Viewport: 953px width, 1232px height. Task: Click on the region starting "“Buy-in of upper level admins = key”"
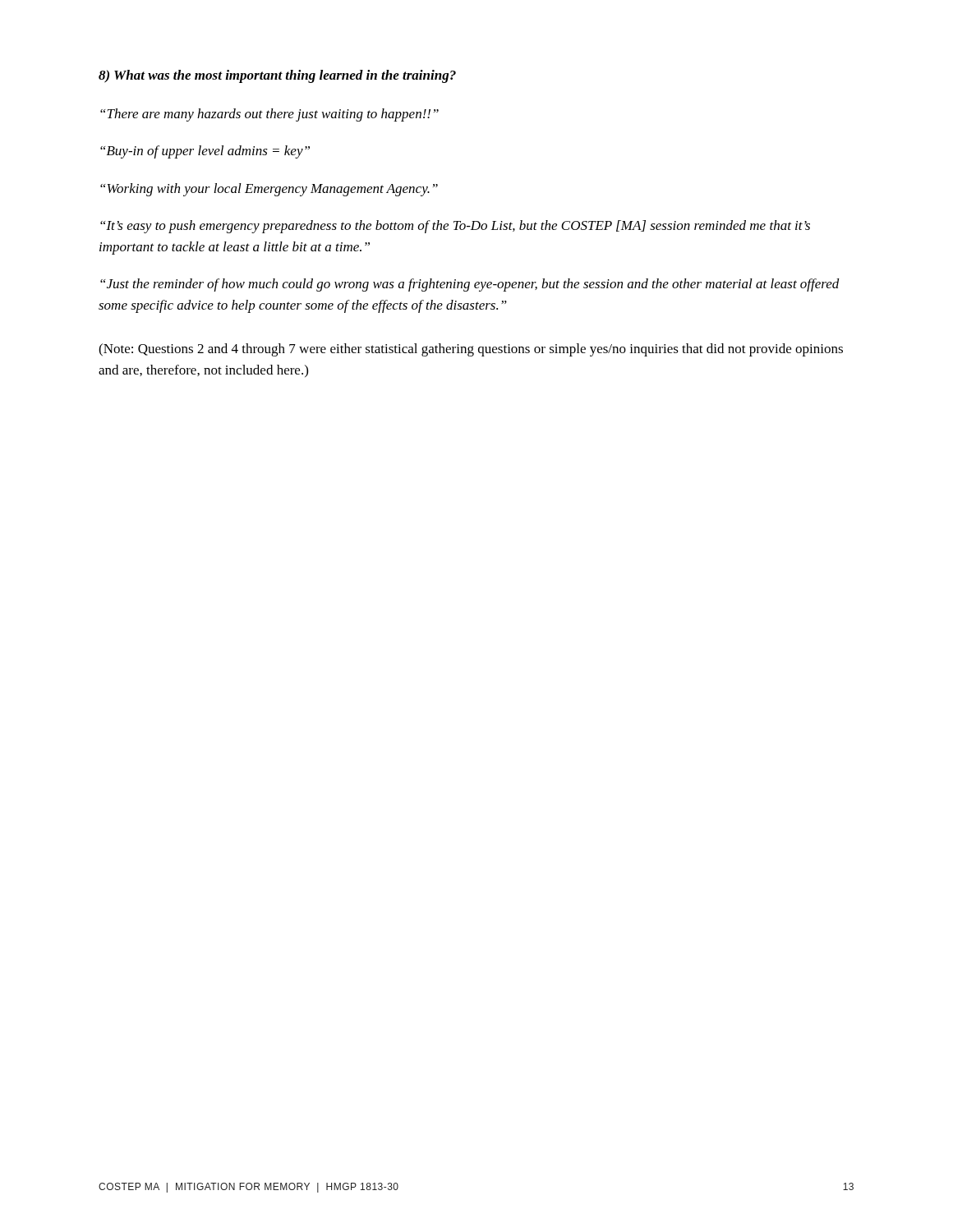pos(205,151)
